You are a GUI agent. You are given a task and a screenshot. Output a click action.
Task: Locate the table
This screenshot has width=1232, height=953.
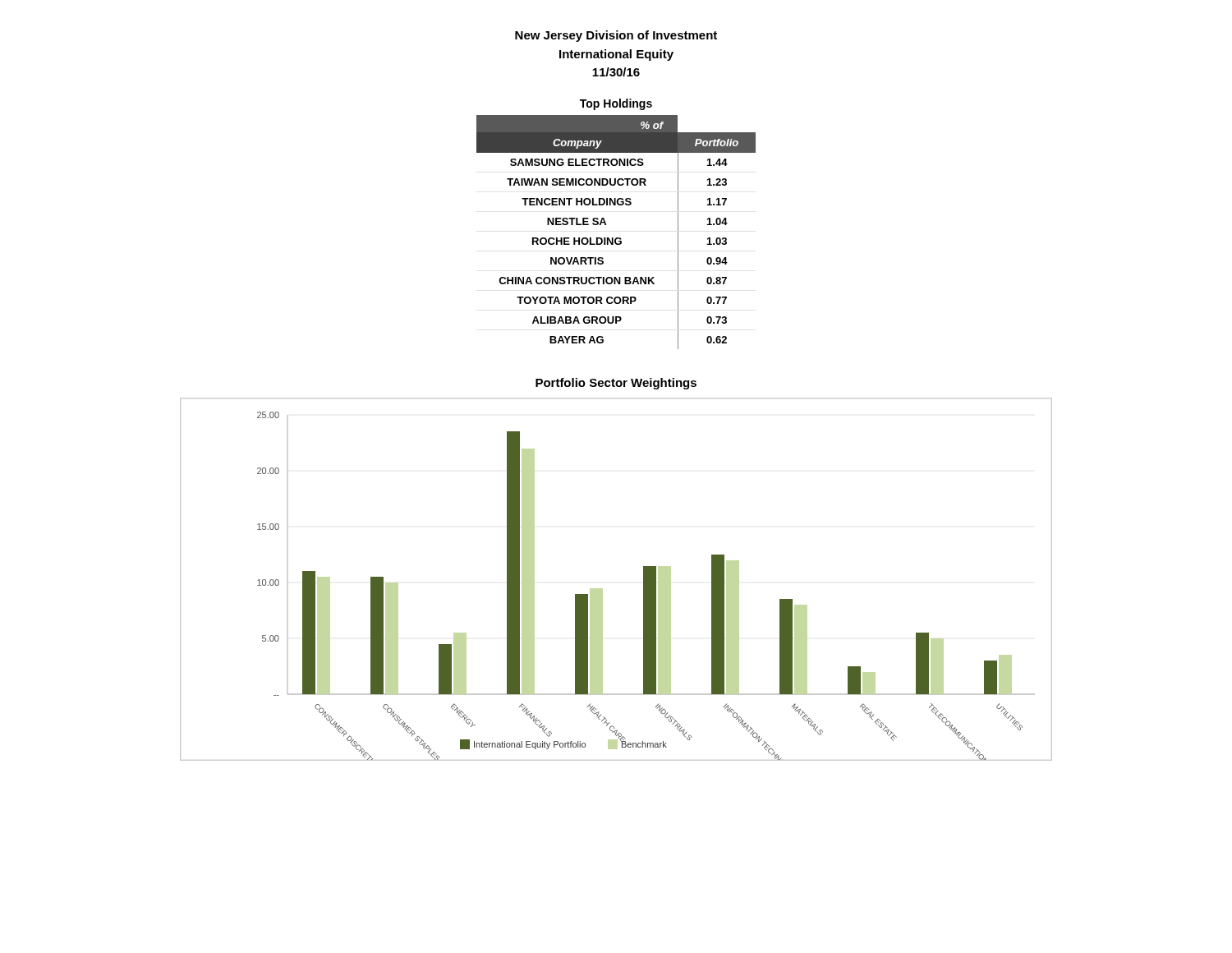pyautogui.click(x=616, y=232)
